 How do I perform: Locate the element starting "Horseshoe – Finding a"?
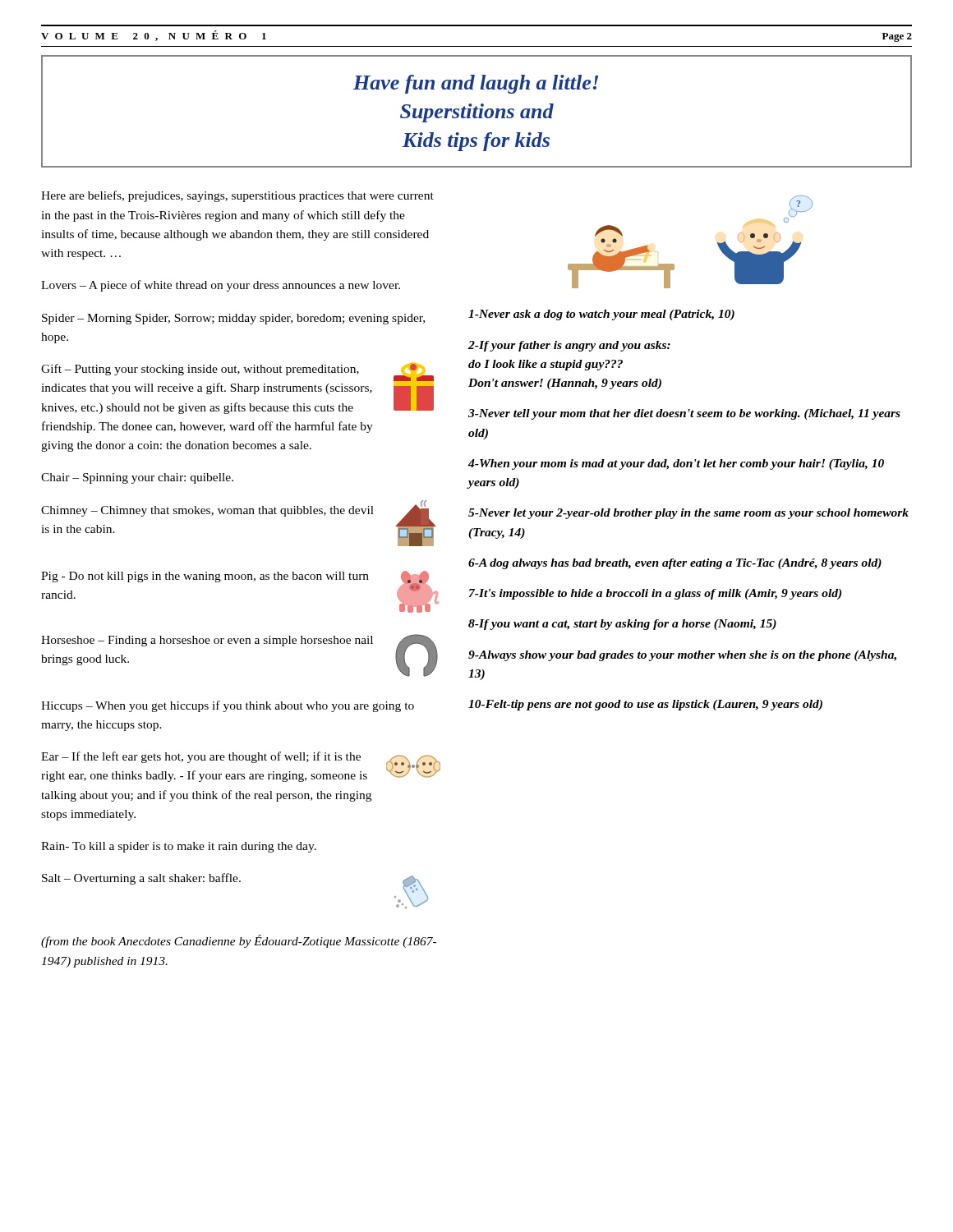pyautogui.click(x=207, y=649)
